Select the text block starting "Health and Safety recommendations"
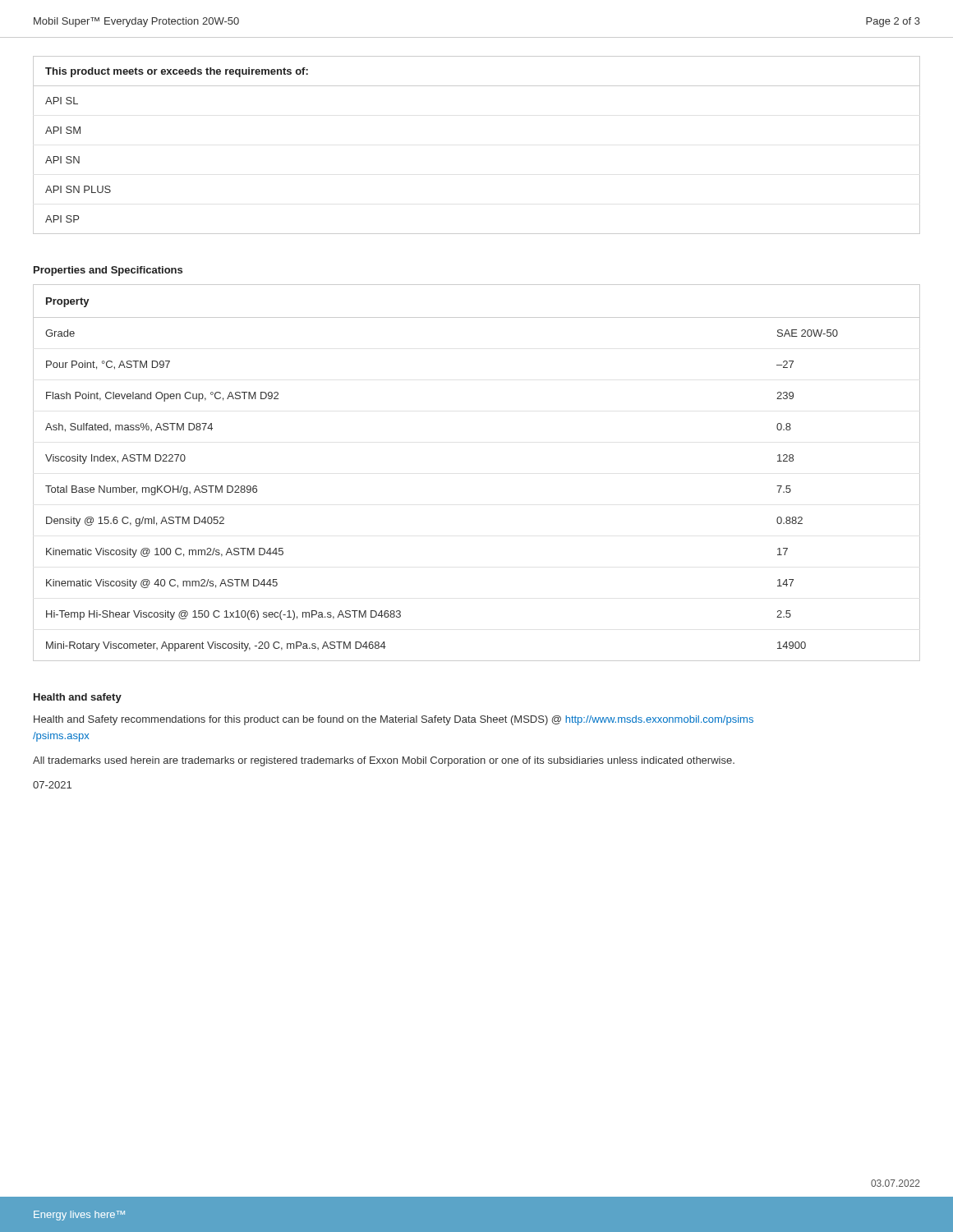Viewport: 953px width, 1232px height. coord(393,727)
